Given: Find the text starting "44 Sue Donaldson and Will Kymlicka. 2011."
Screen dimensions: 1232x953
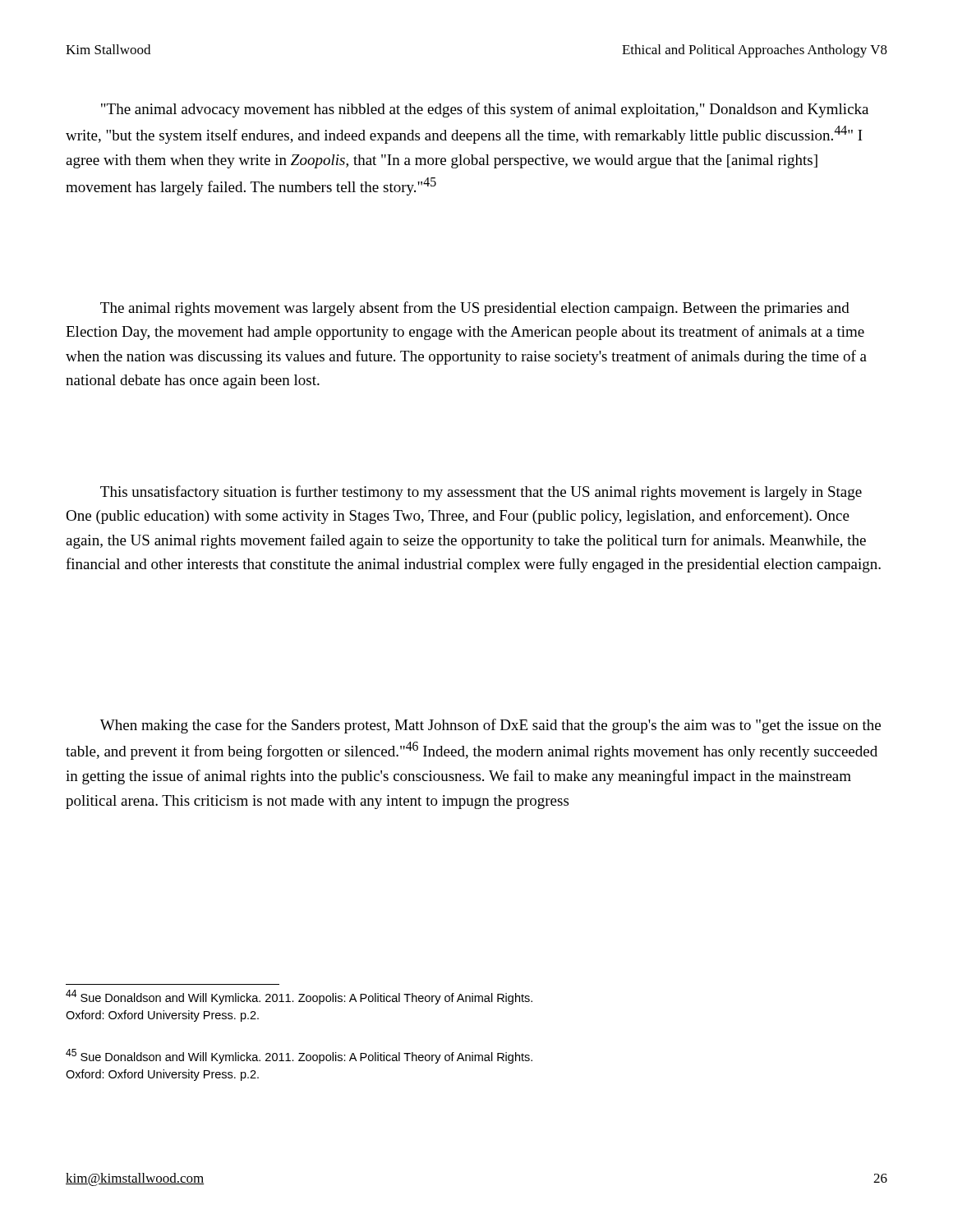Looking at the screenshot, I should pos(476,1006).
